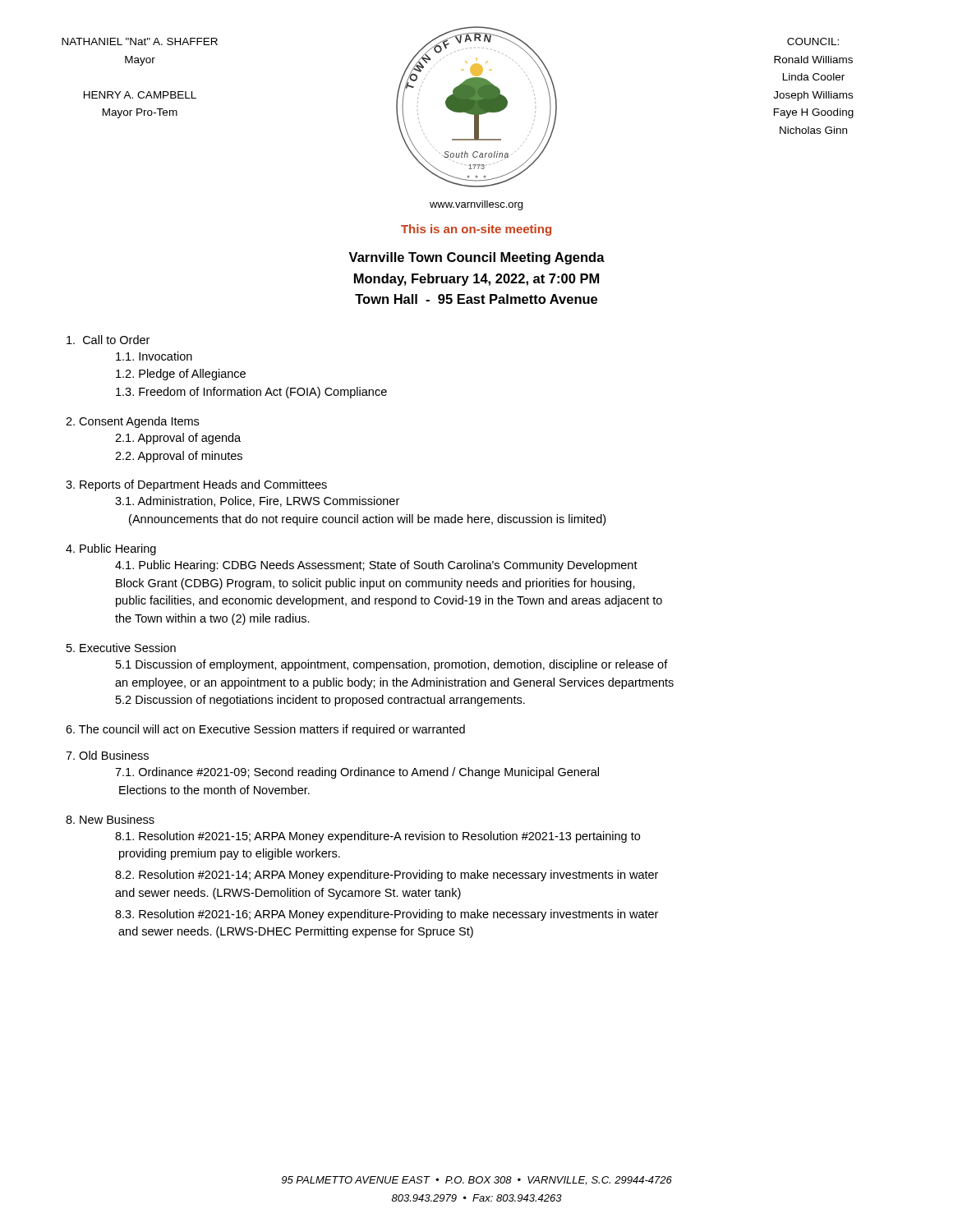953x1232 pixels.
Task: Point to the region starting "2. Pledge of Allegiance"
Action: pos(181,374)
